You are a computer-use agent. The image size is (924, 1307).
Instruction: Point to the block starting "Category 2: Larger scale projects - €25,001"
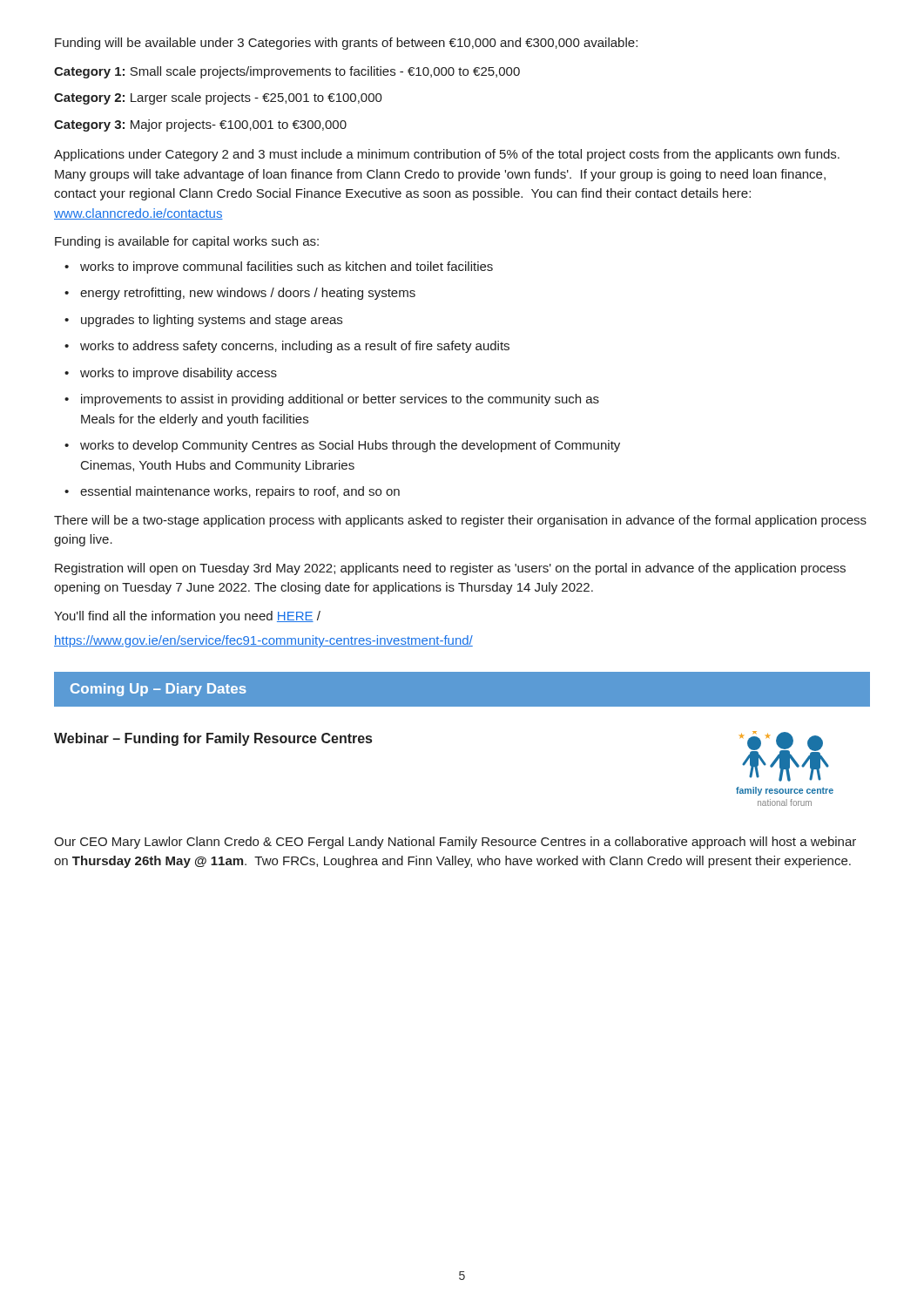pos(218,97)
